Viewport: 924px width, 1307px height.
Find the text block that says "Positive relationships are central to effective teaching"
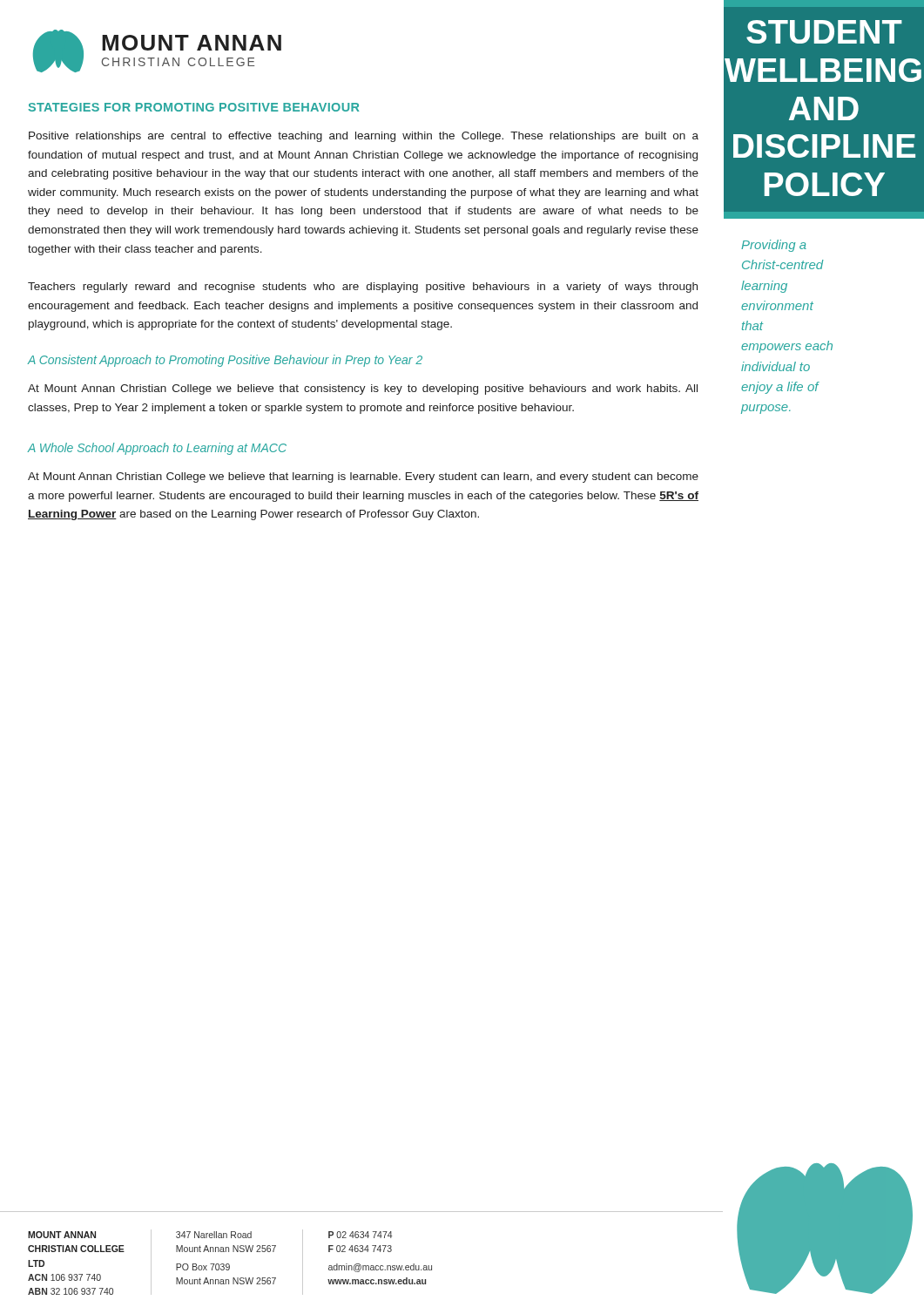click(x=363, y=192)
